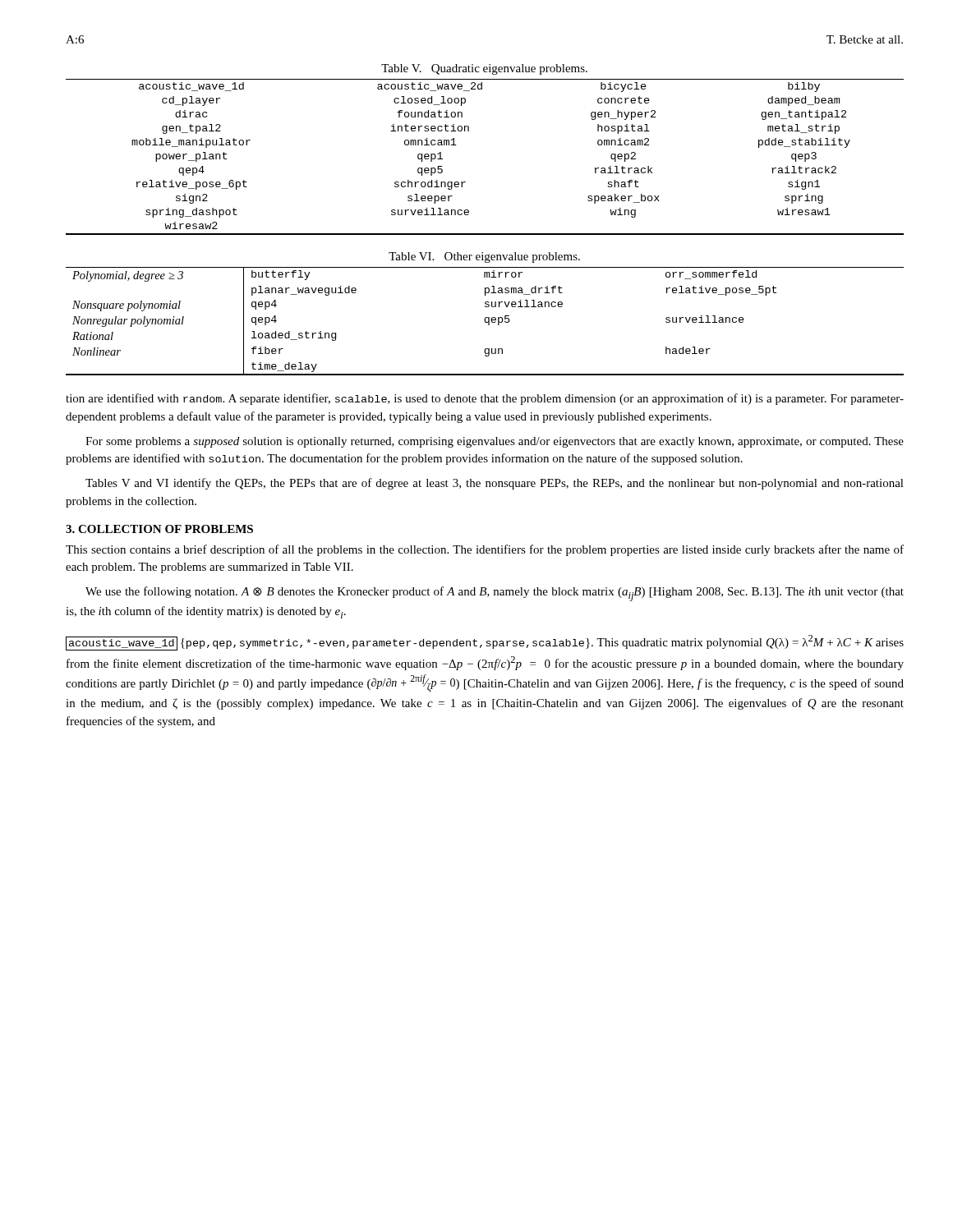953x1232 pixels.
Task: Point to the region starting "3. COLLECTION OF PROBLEMS"
Action: pyautogui.click(x=160, y=529)
